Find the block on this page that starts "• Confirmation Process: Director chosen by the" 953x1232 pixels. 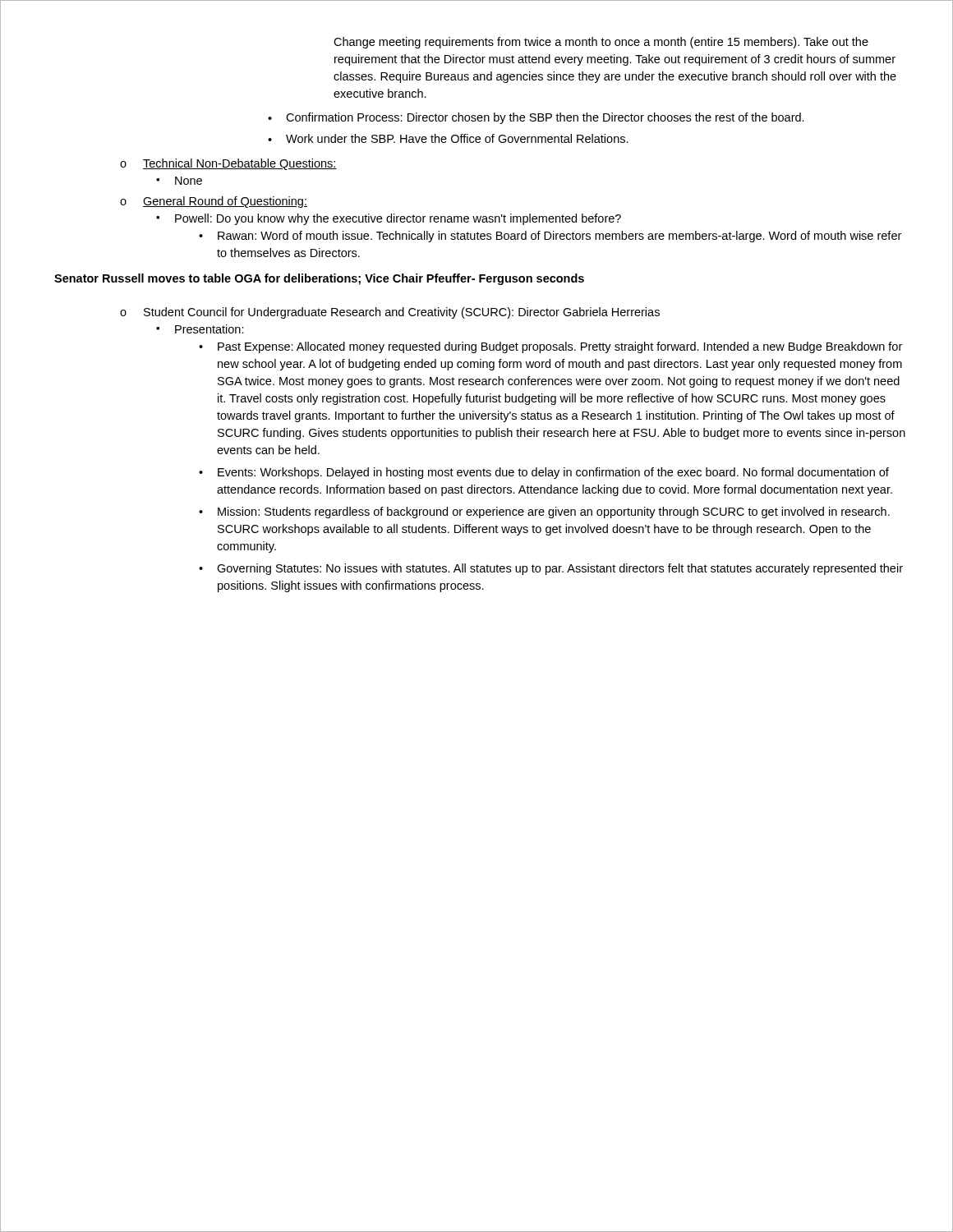point(536,118)
